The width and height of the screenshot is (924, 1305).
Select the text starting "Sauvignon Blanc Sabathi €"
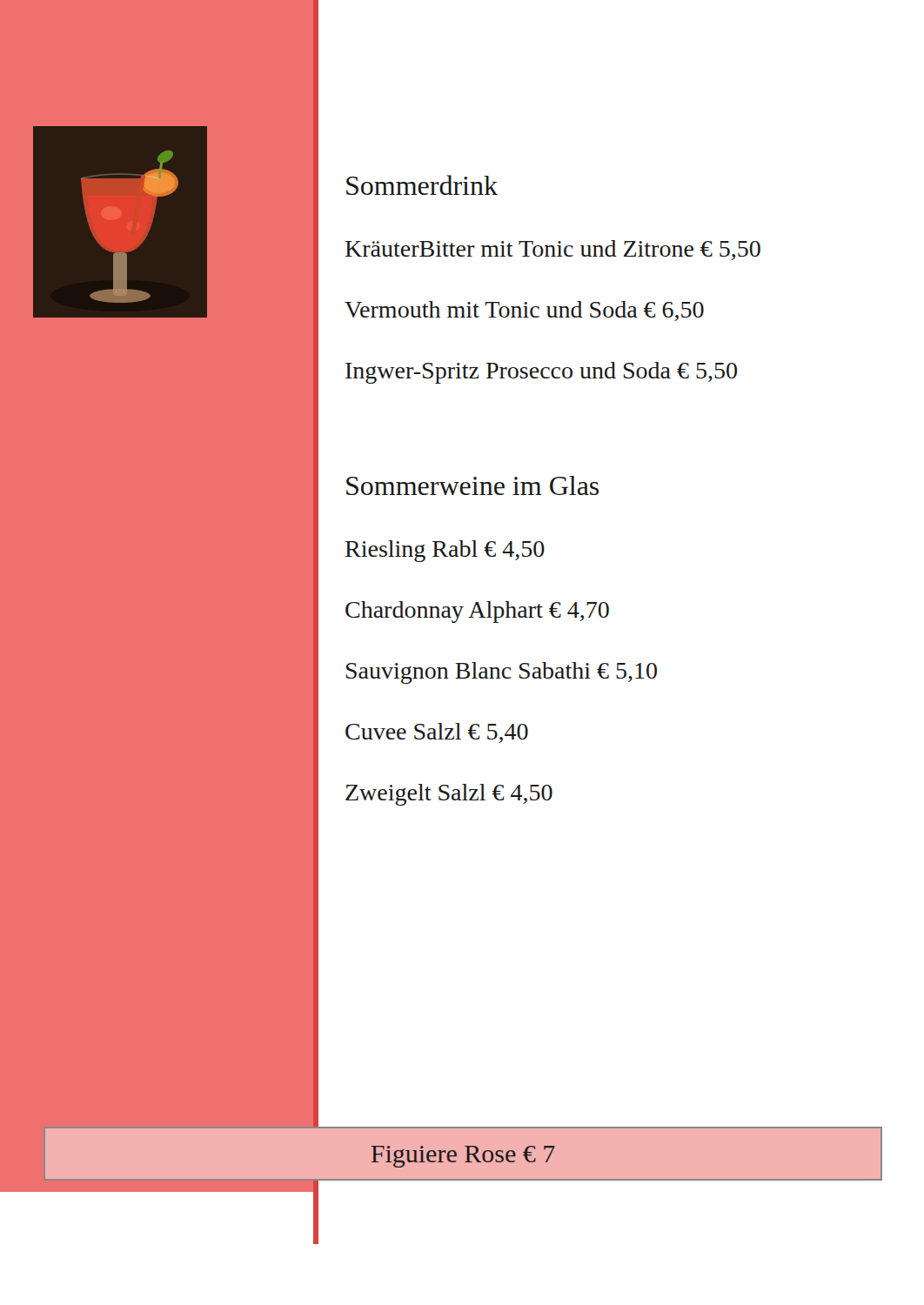501,670
